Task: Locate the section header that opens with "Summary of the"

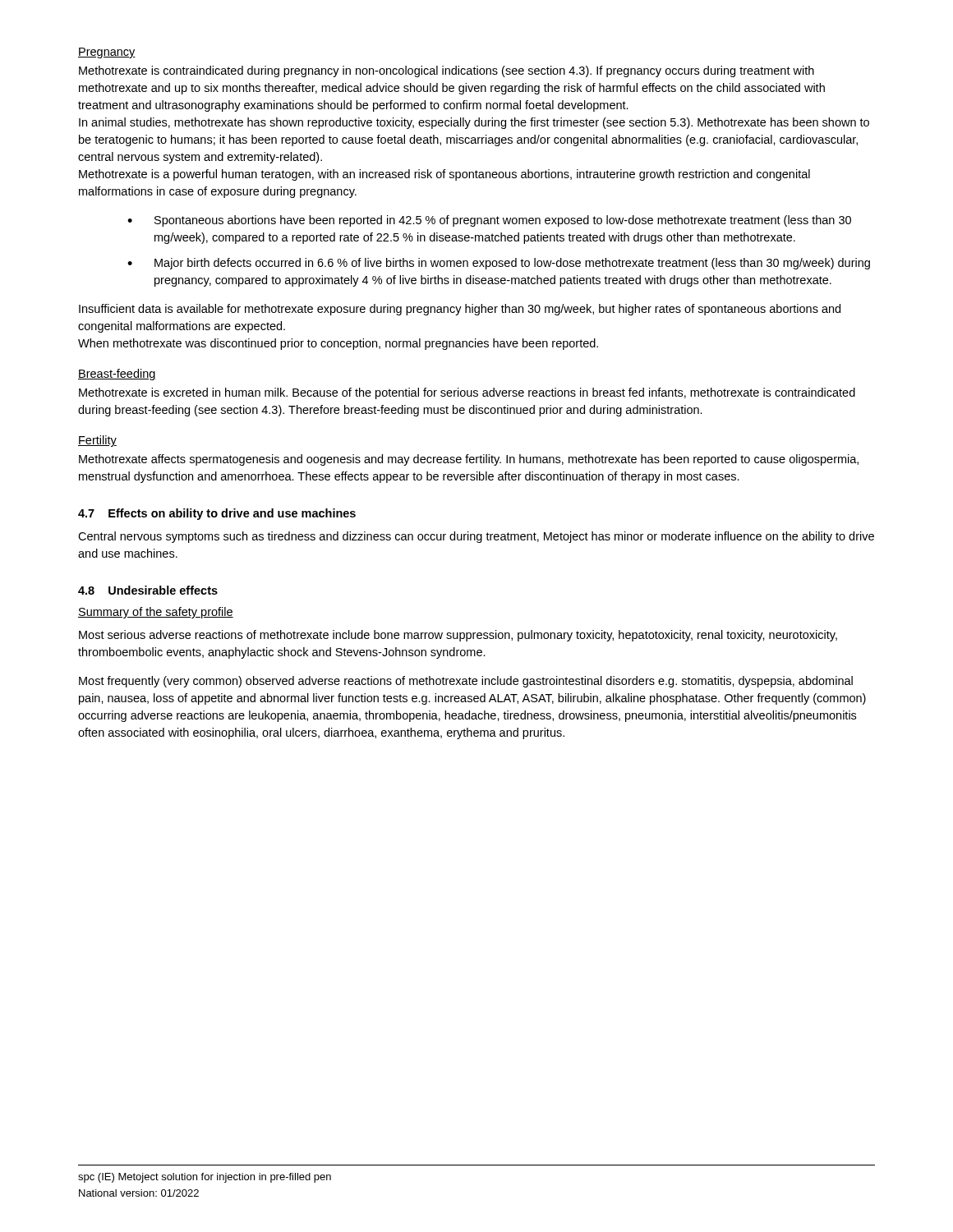Action: pos(156,612)
